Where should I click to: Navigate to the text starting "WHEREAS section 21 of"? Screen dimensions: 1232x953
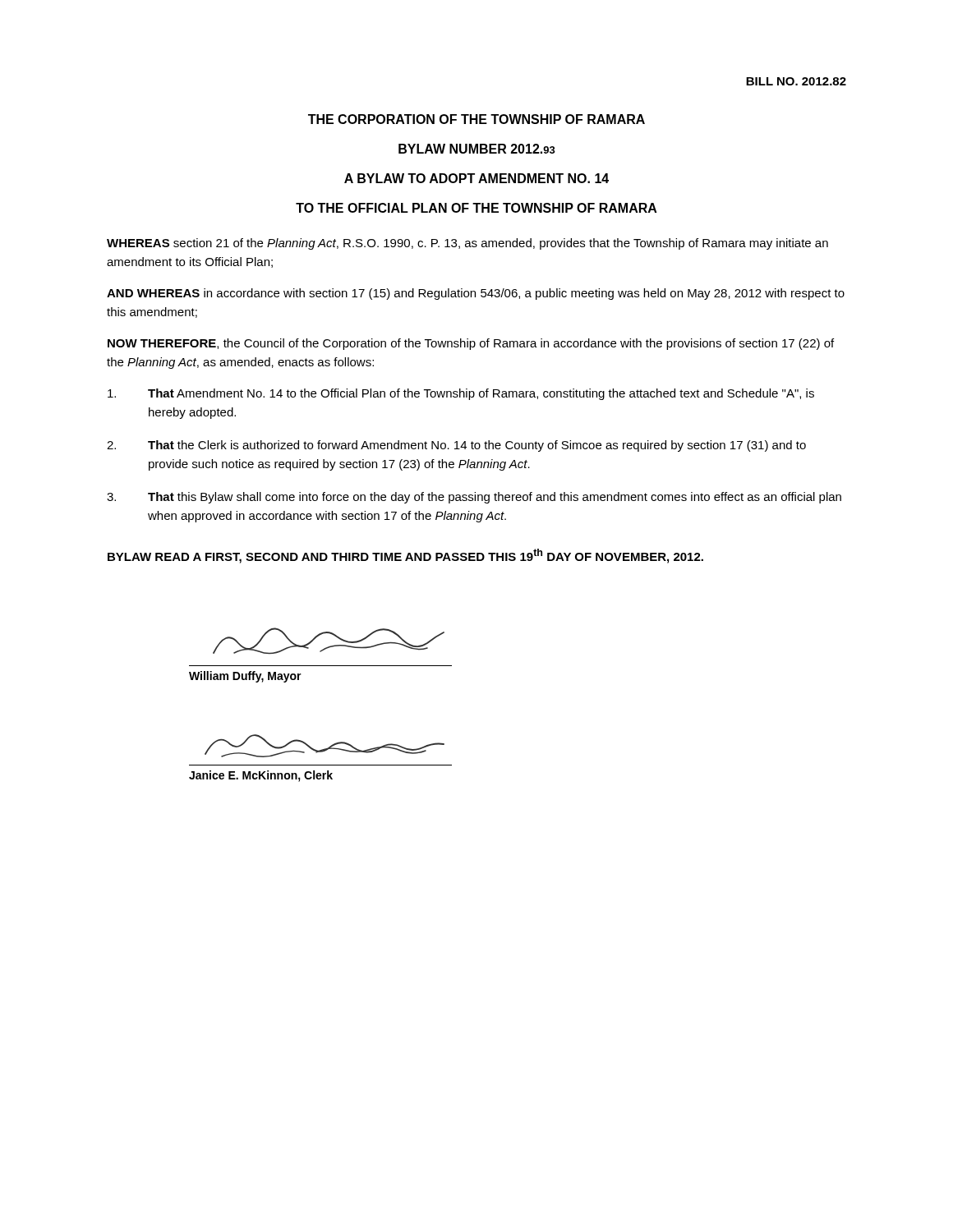point(468,252)
